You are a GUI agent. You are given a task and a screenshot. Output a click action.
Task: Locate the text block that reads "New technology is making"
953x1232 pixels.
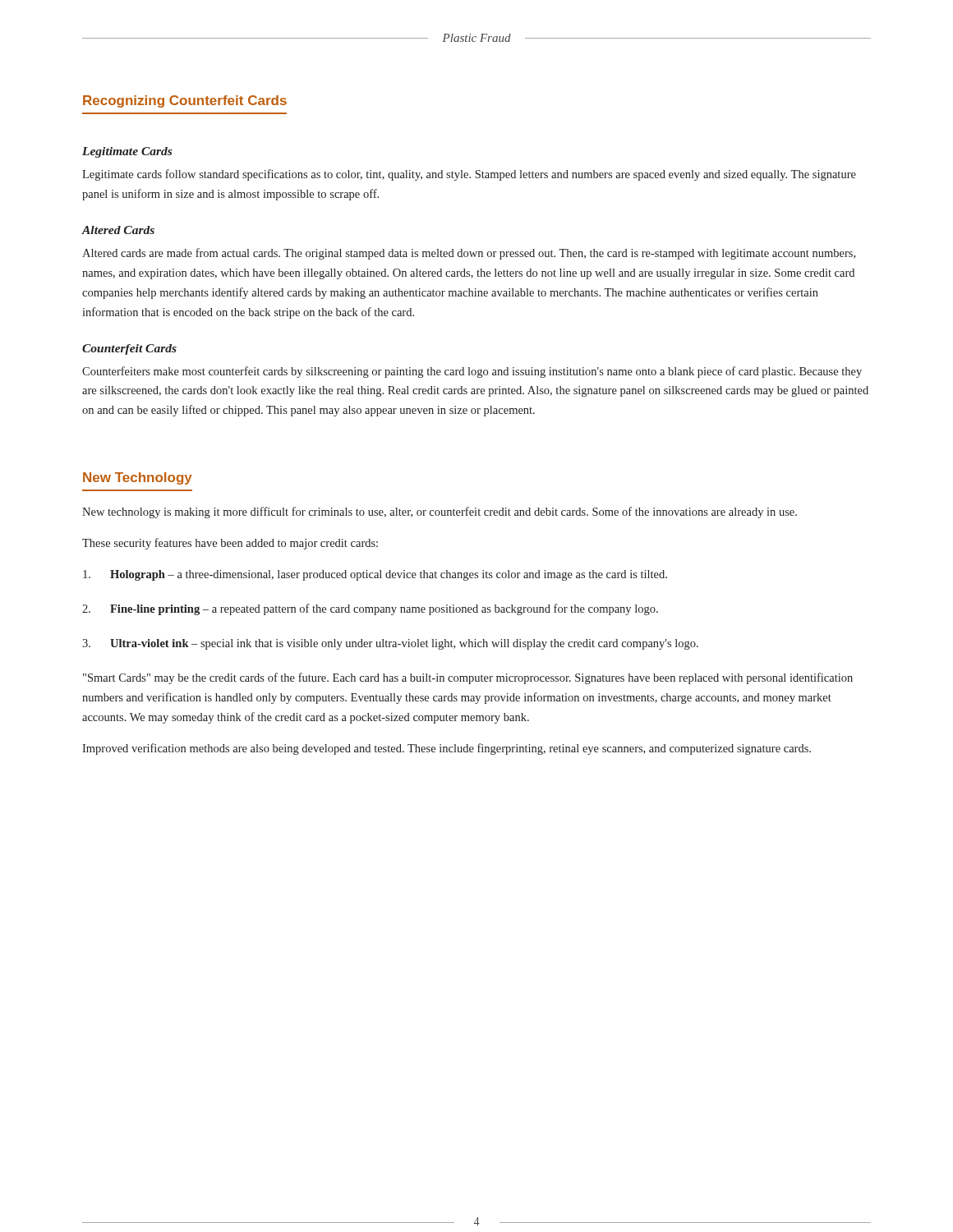476,513
